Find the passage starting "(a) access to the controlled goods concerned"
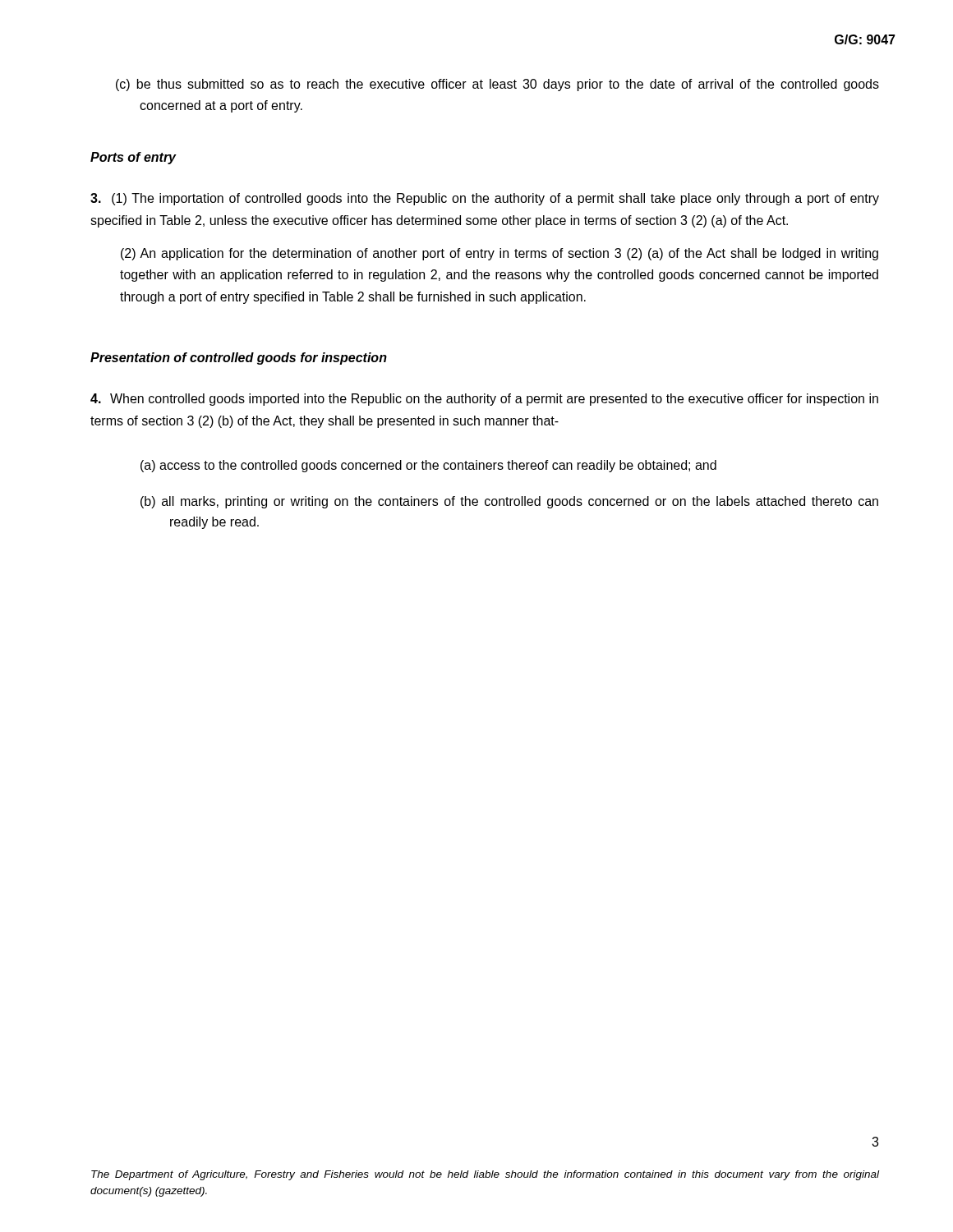Viewport: 953px width, 1232px height. click(428, 465)
